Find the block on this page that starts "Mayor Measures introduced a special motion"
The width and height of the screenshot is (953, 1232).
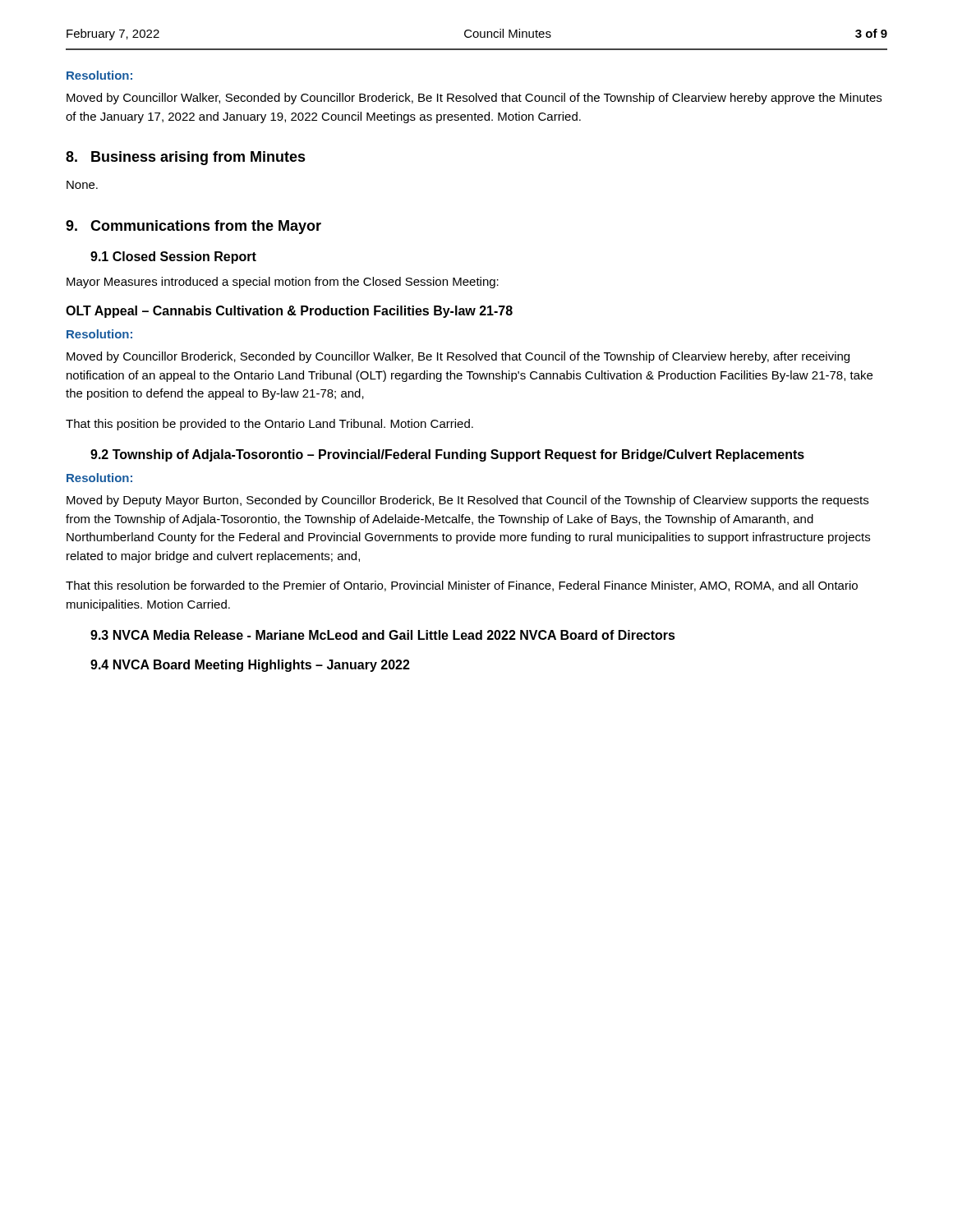click(476, 282)
